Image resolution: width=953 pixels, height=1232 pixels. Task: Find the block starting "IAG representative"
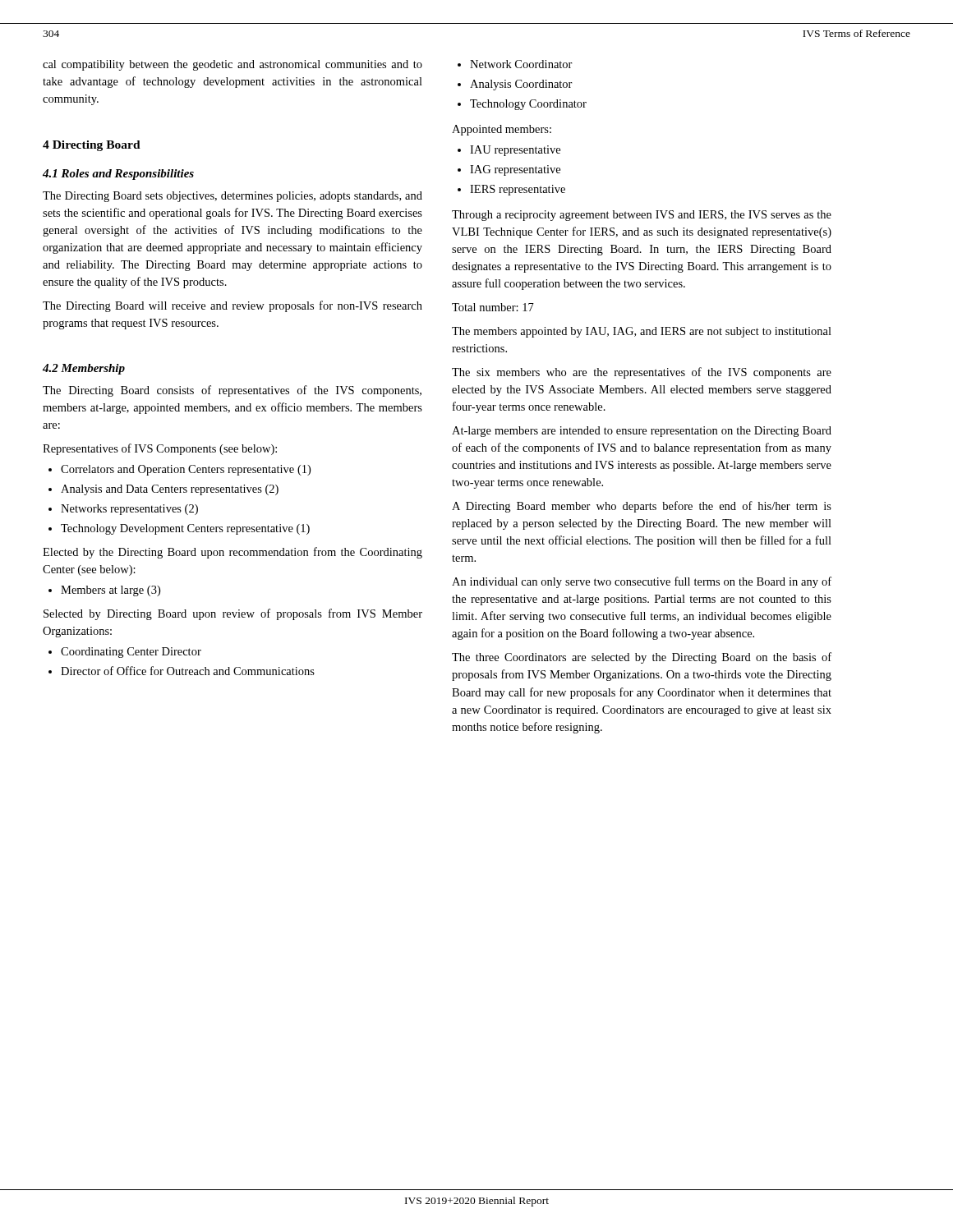pos(515,169)
